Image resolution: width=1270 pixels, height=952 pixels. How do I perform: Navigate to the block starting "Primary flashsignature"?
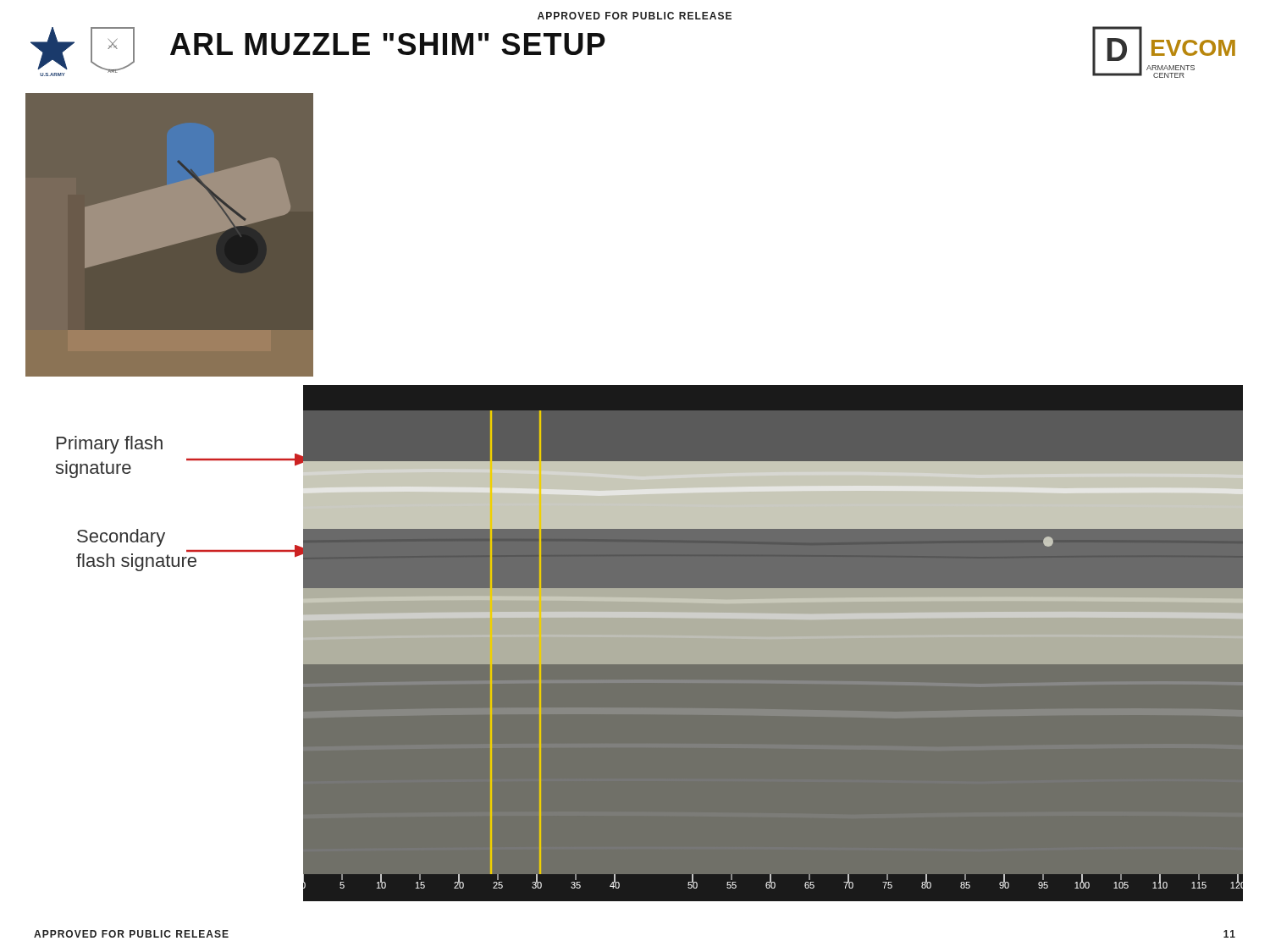[x=109, y=455]
